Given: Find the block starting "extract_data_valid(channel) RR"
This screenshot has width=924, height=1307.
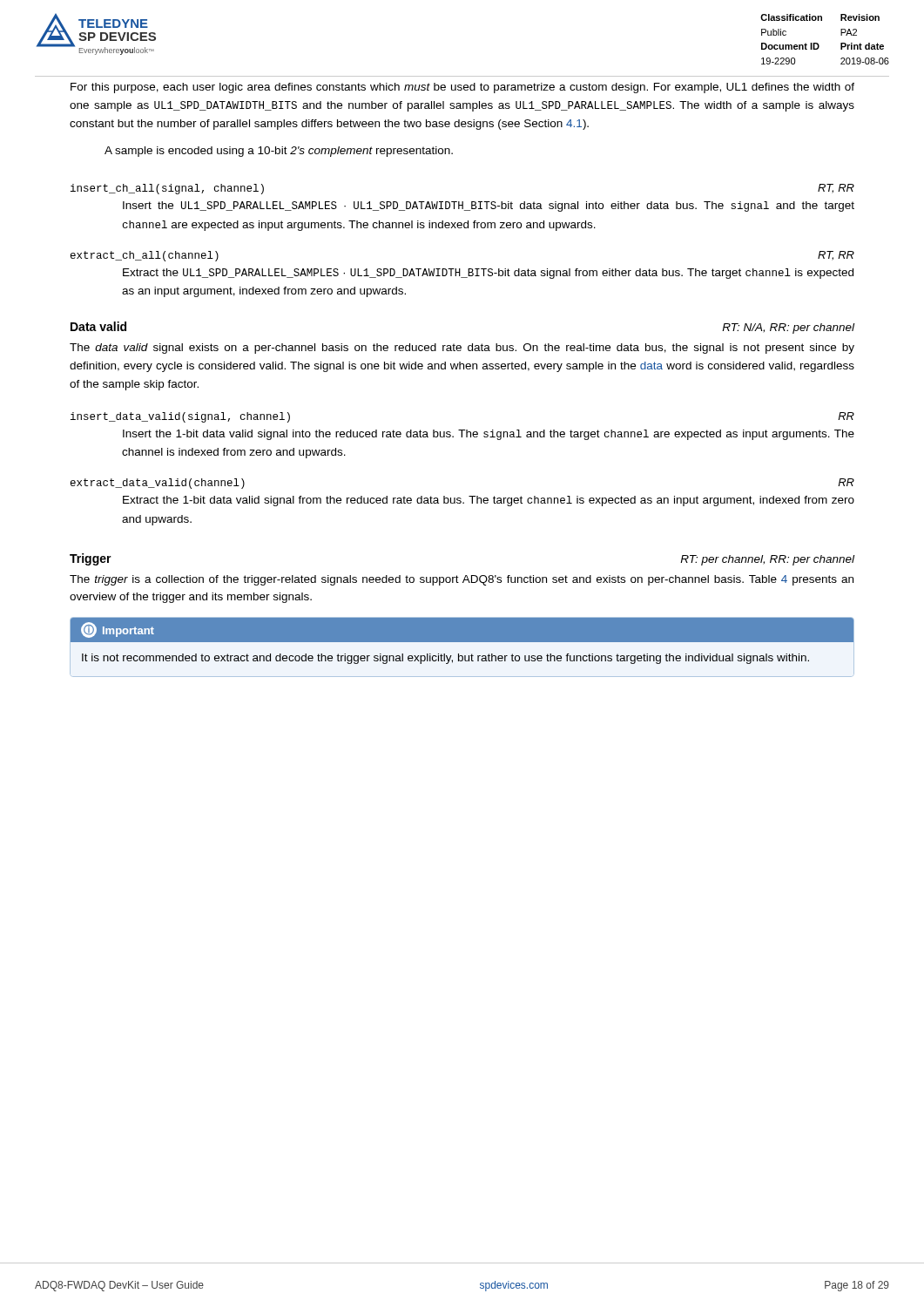Looking at the screenshot, I should click(151, 488).
